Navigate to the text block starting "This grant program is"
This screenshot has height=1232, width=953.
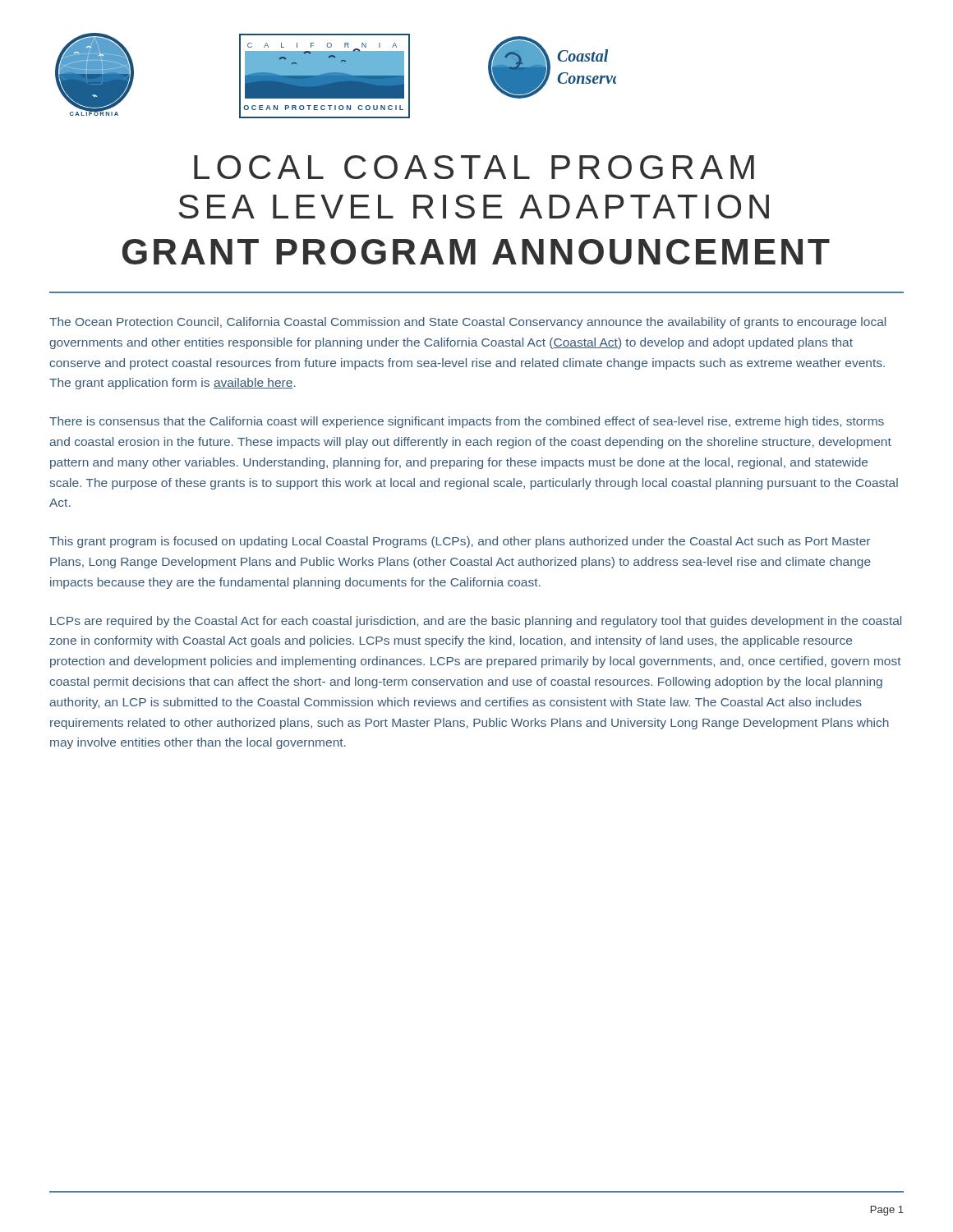tap(476, 562)
